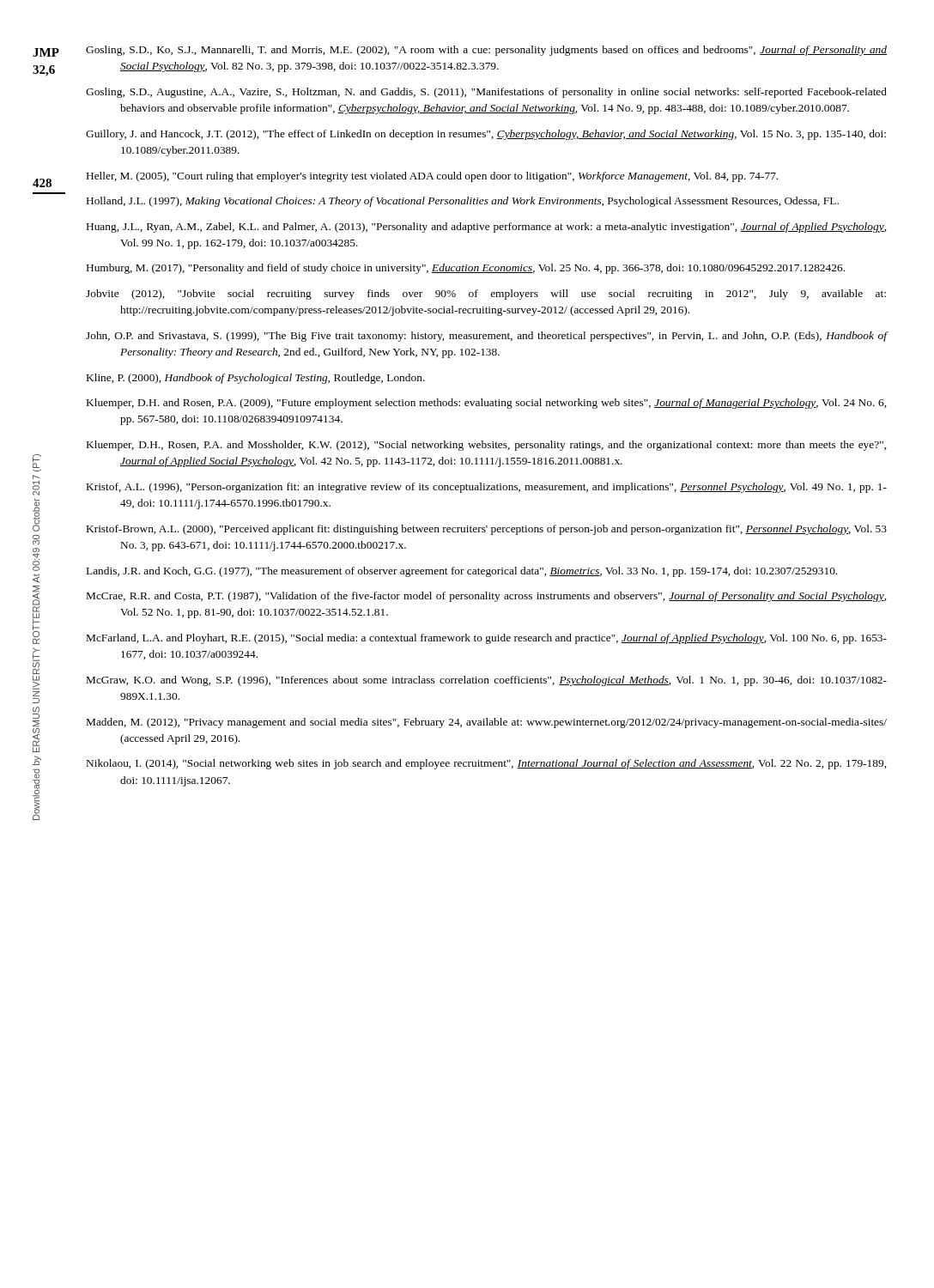Point to the text starting "Huang, J.L., Ryan,"

click(x=486, y=234)
